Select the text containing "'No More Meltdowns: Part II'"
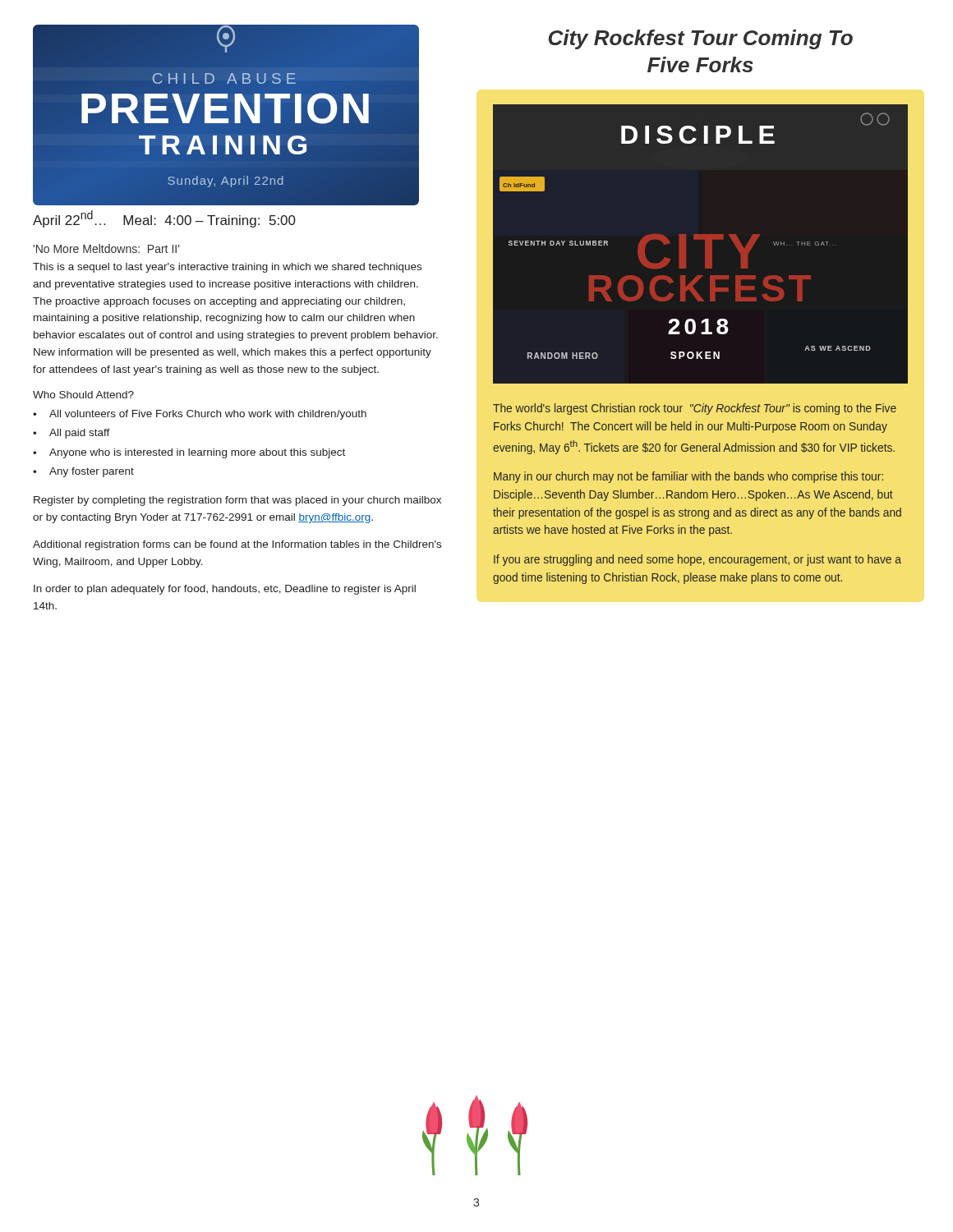This screenshot has width=953, height=1232. (106, 249)
